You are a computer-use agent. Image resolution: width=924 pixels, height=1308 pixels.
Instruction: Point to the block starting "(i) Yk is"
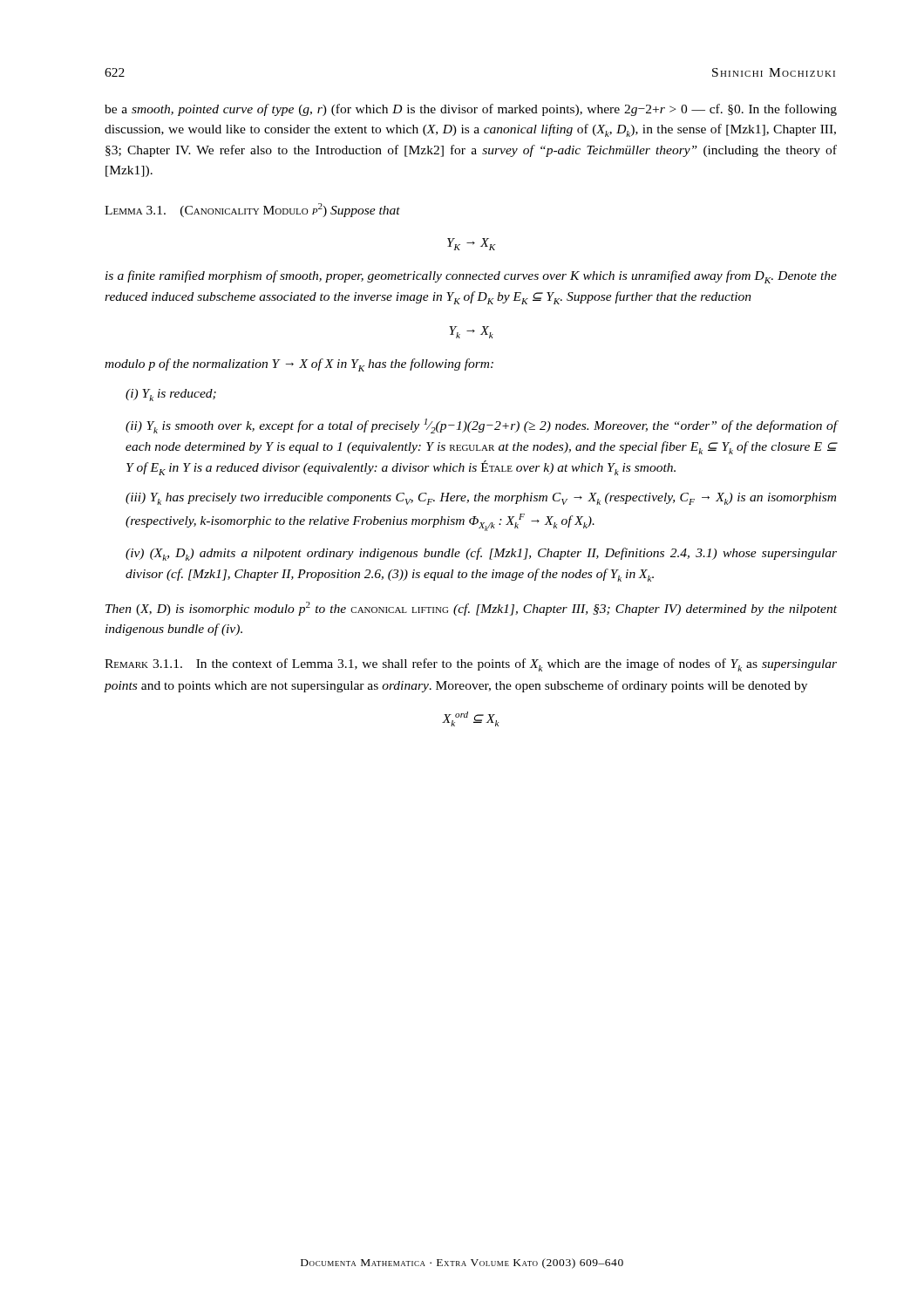click(171, 394)
